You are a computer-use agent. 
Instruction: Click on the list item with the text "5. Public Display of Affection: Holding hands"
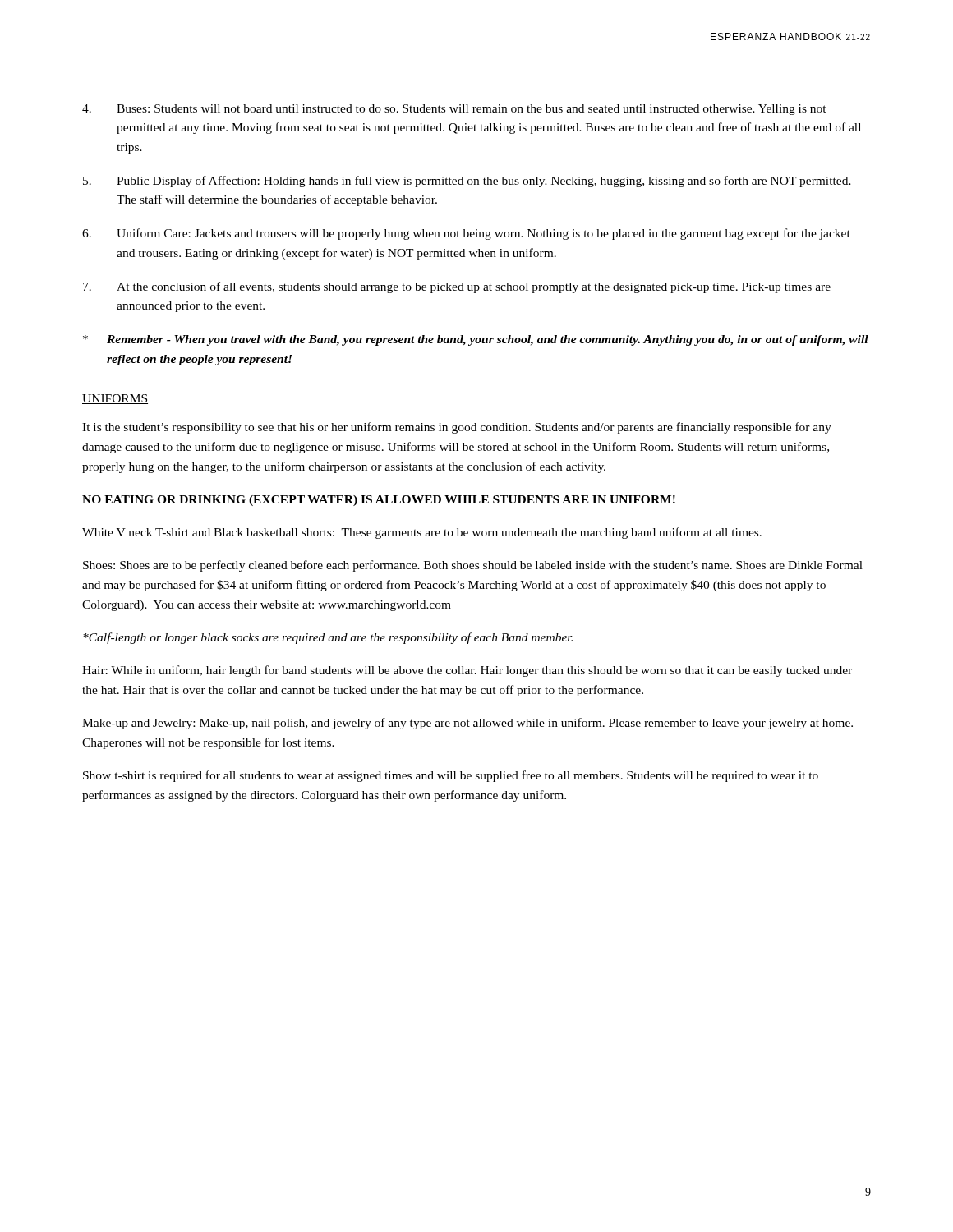click(x=476, y=190)
